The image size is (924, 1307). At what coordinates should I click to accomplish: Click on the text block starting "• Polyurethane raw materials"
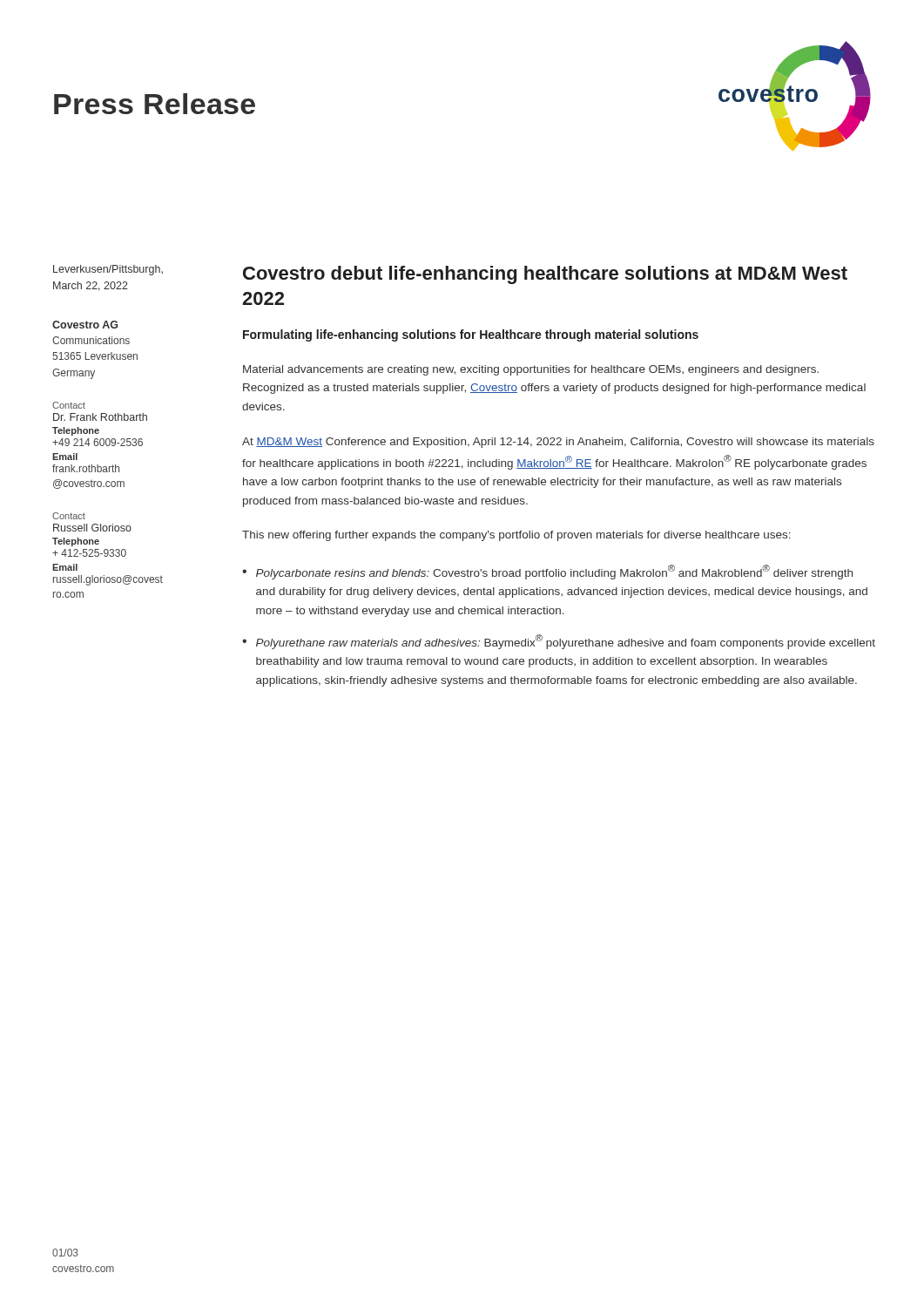point(559,660)
